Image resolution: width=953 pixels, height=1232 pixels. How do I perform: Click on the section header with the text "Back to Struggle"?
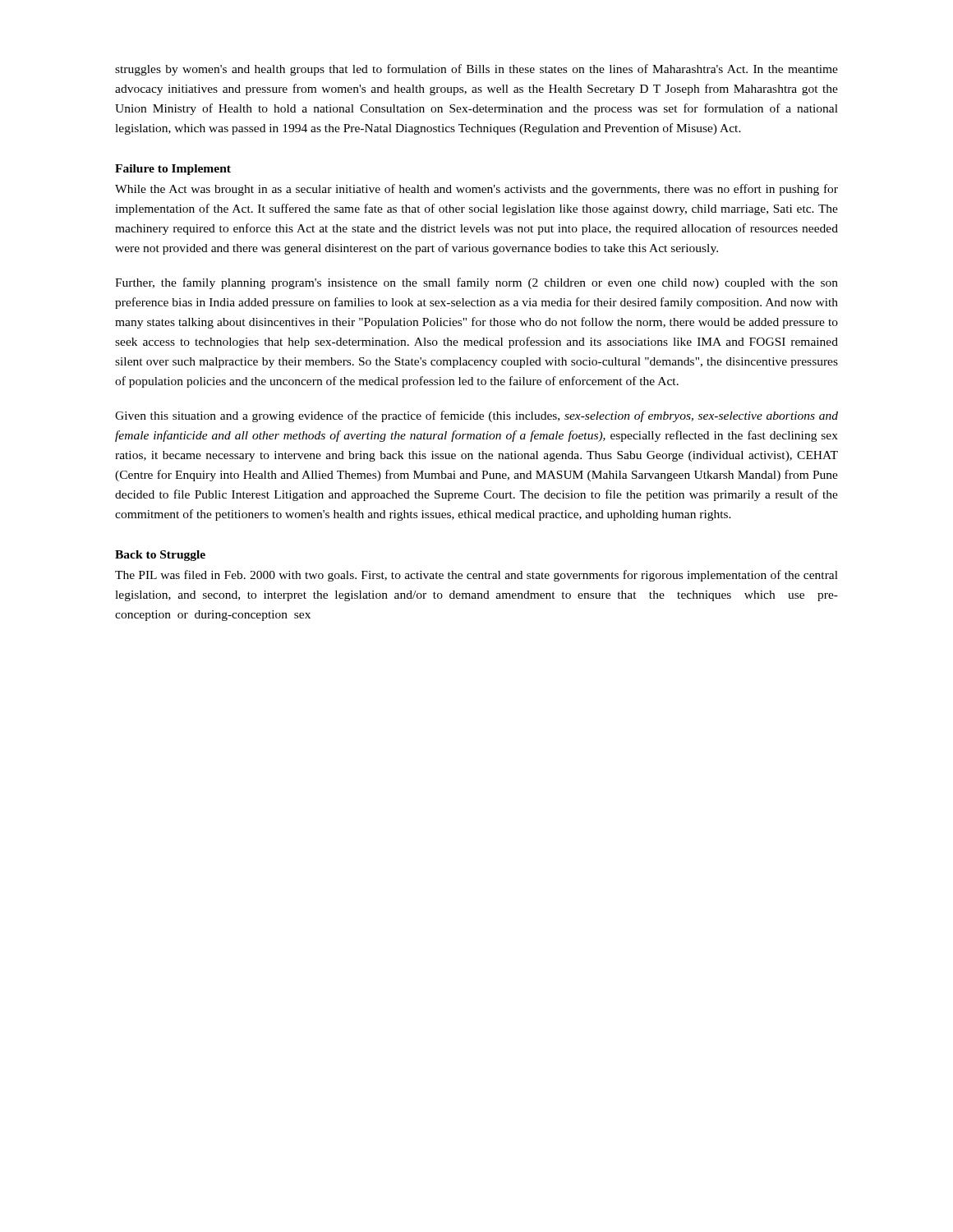tap(160, 554)
